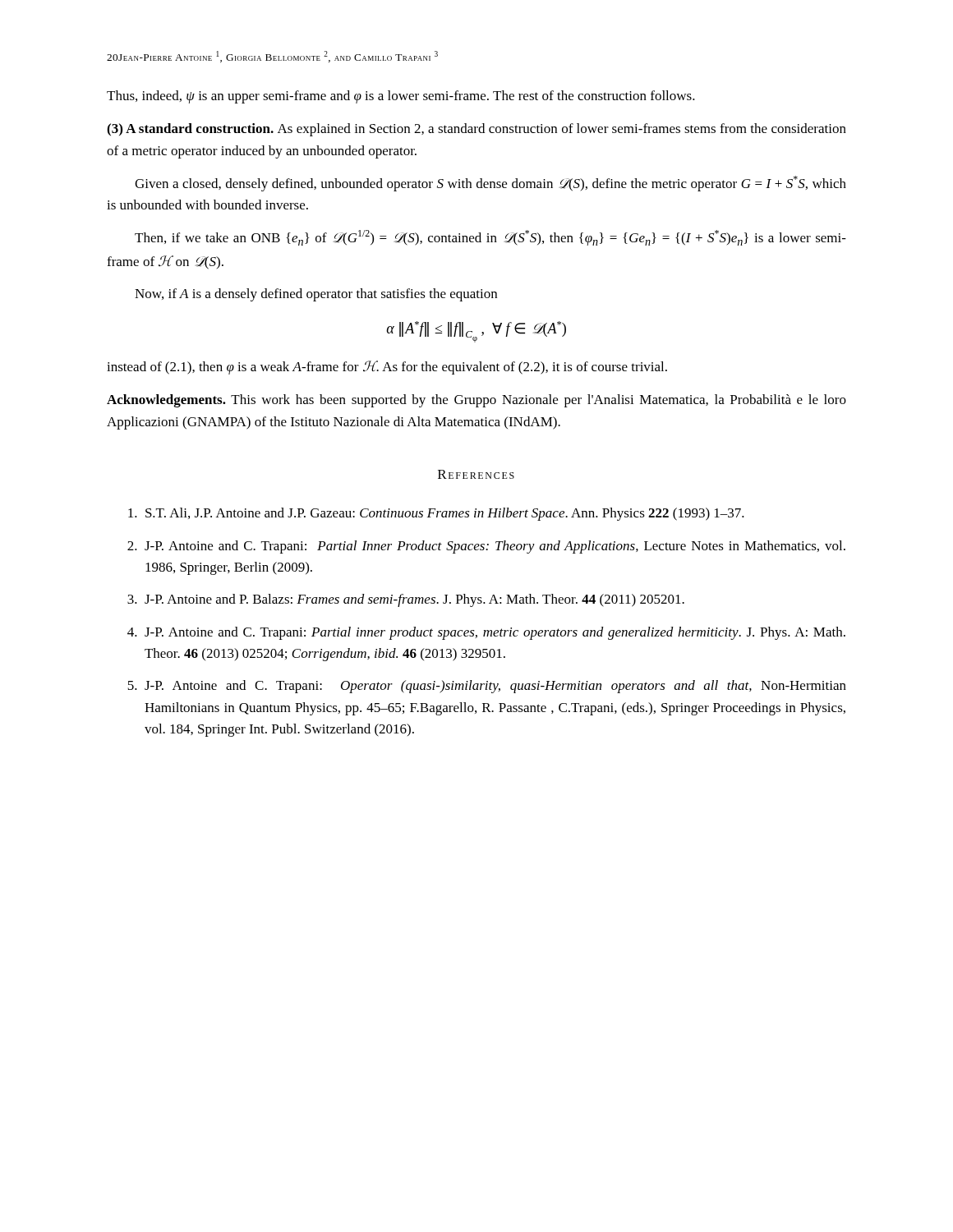Select the text block containing "instead of (2.1),"
Viewport: 953px width, 1232px height.
[x=476, y=367]
